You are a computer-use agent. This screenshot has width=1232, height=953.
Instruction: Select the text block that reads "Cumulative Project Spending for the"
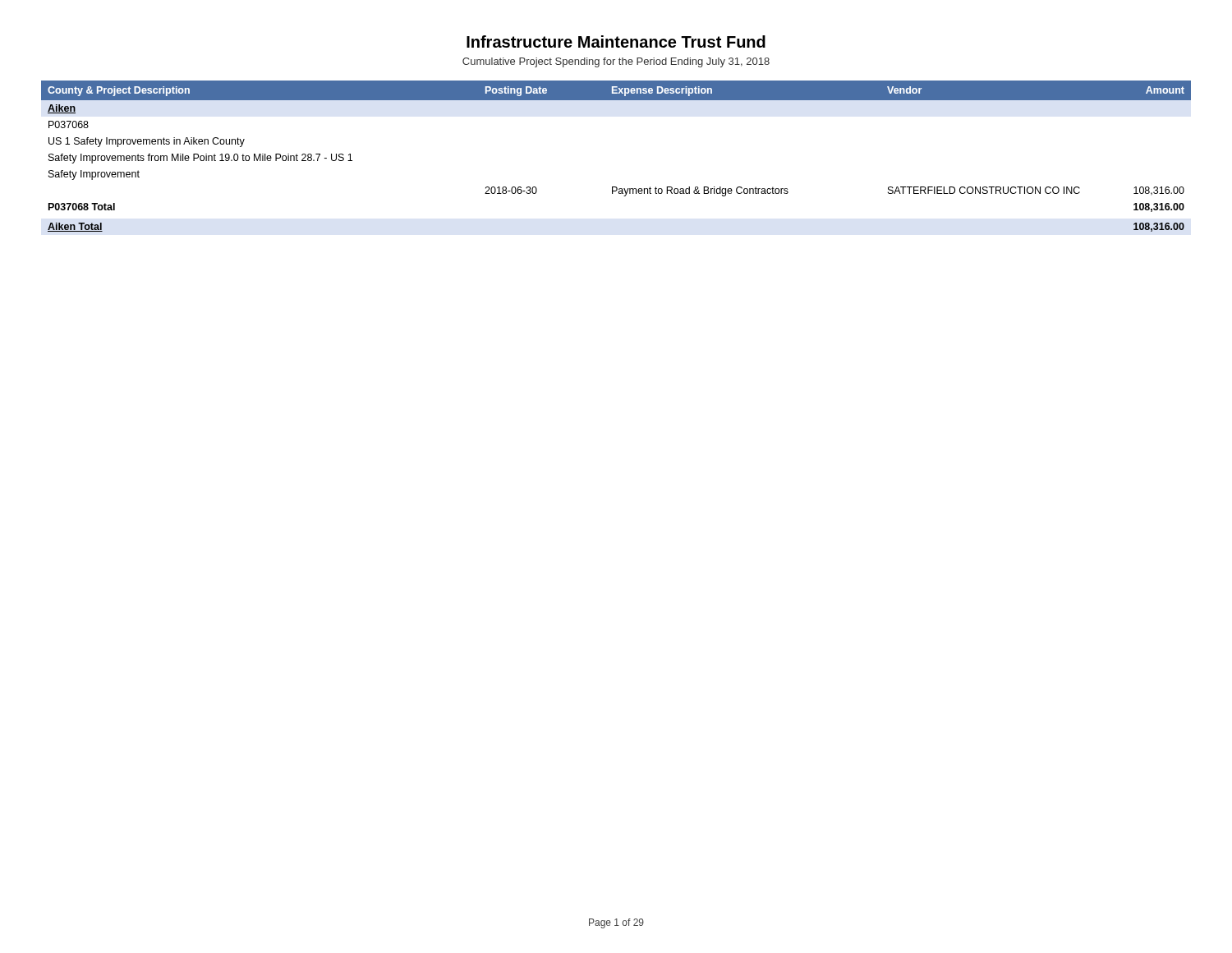pos(616,61)
